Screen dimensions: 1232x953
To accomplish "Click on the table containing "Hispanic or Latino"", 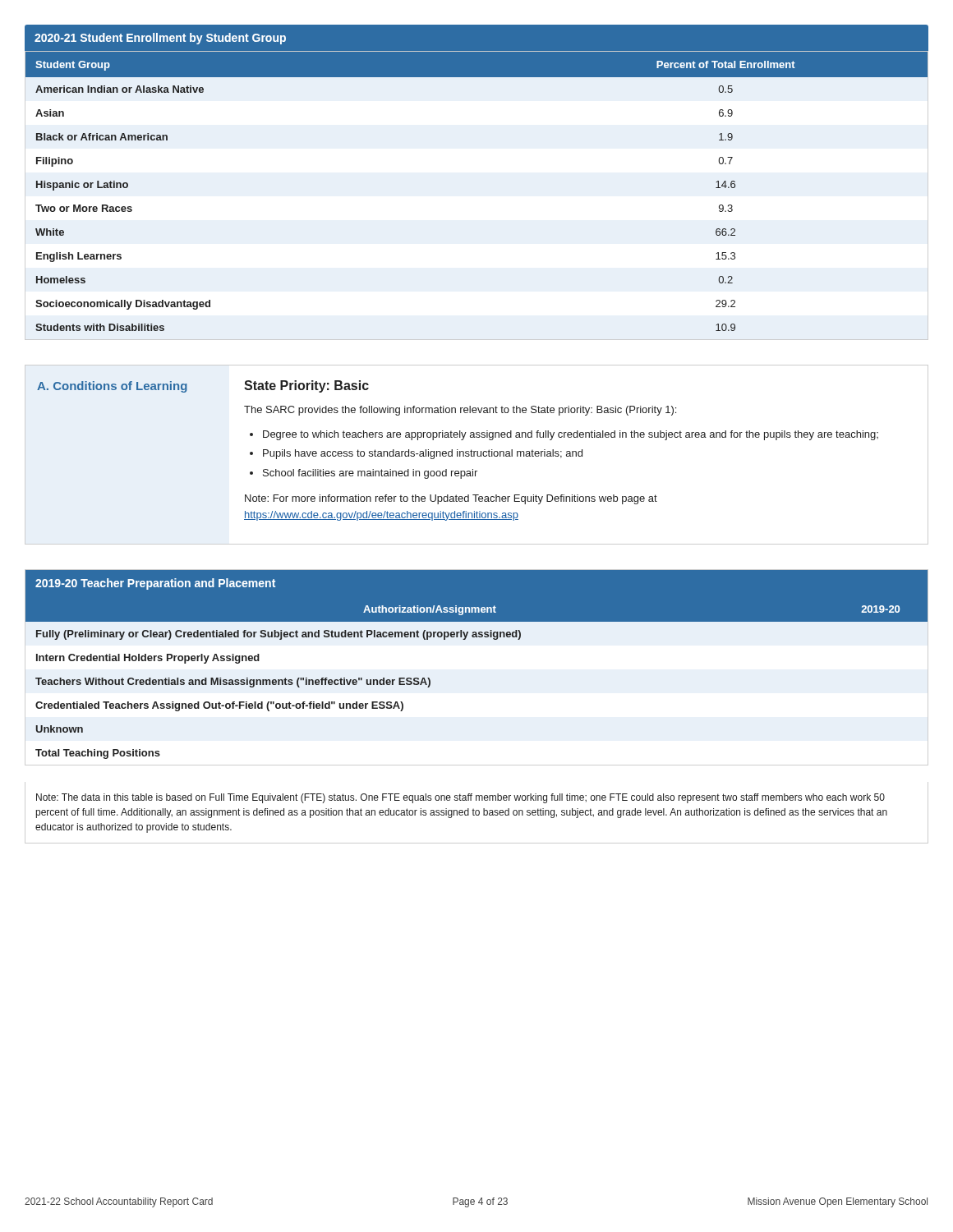I will click(476, 195).
